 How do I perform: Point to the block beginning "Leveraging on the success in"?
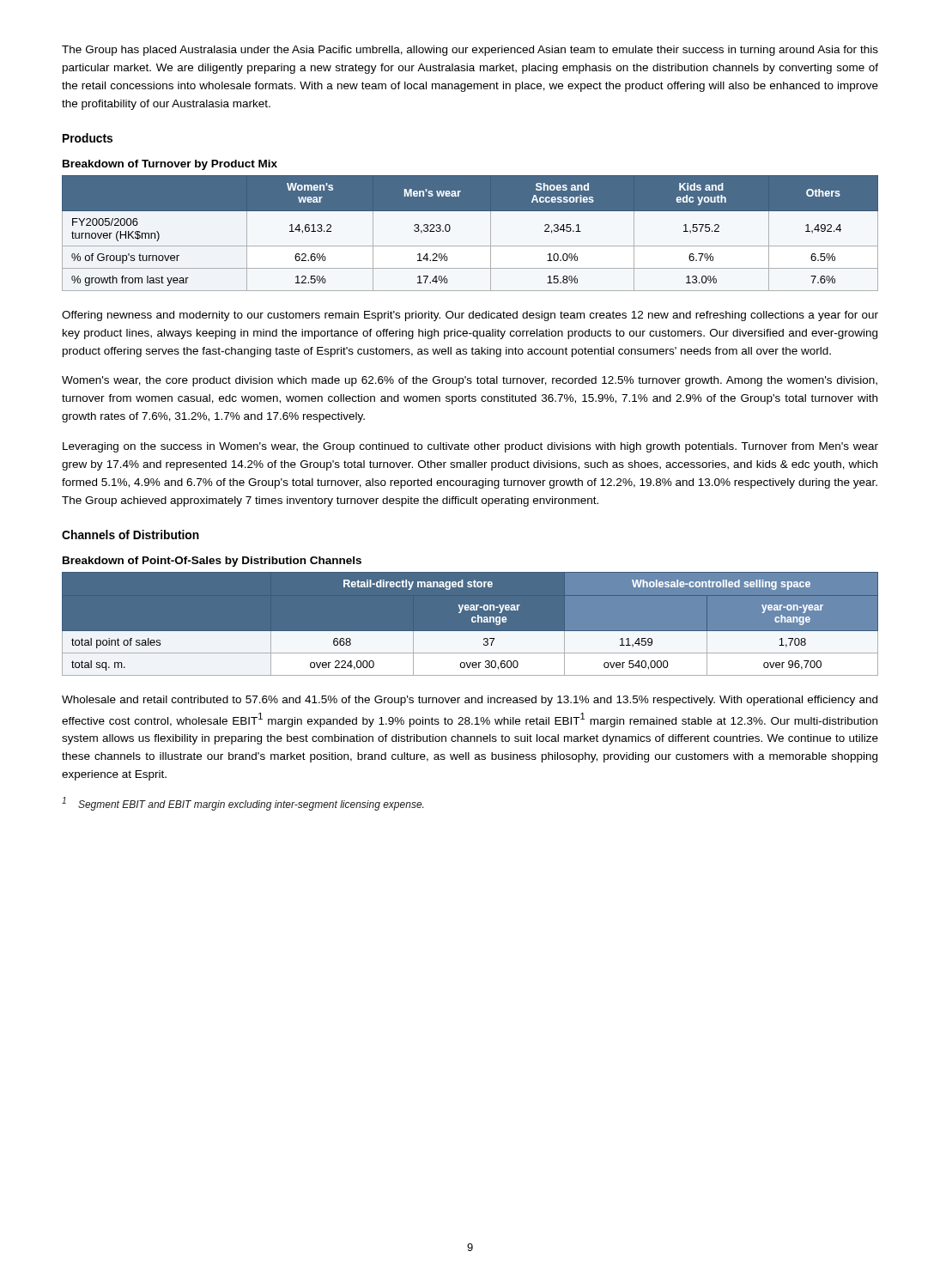pos(470,473)
